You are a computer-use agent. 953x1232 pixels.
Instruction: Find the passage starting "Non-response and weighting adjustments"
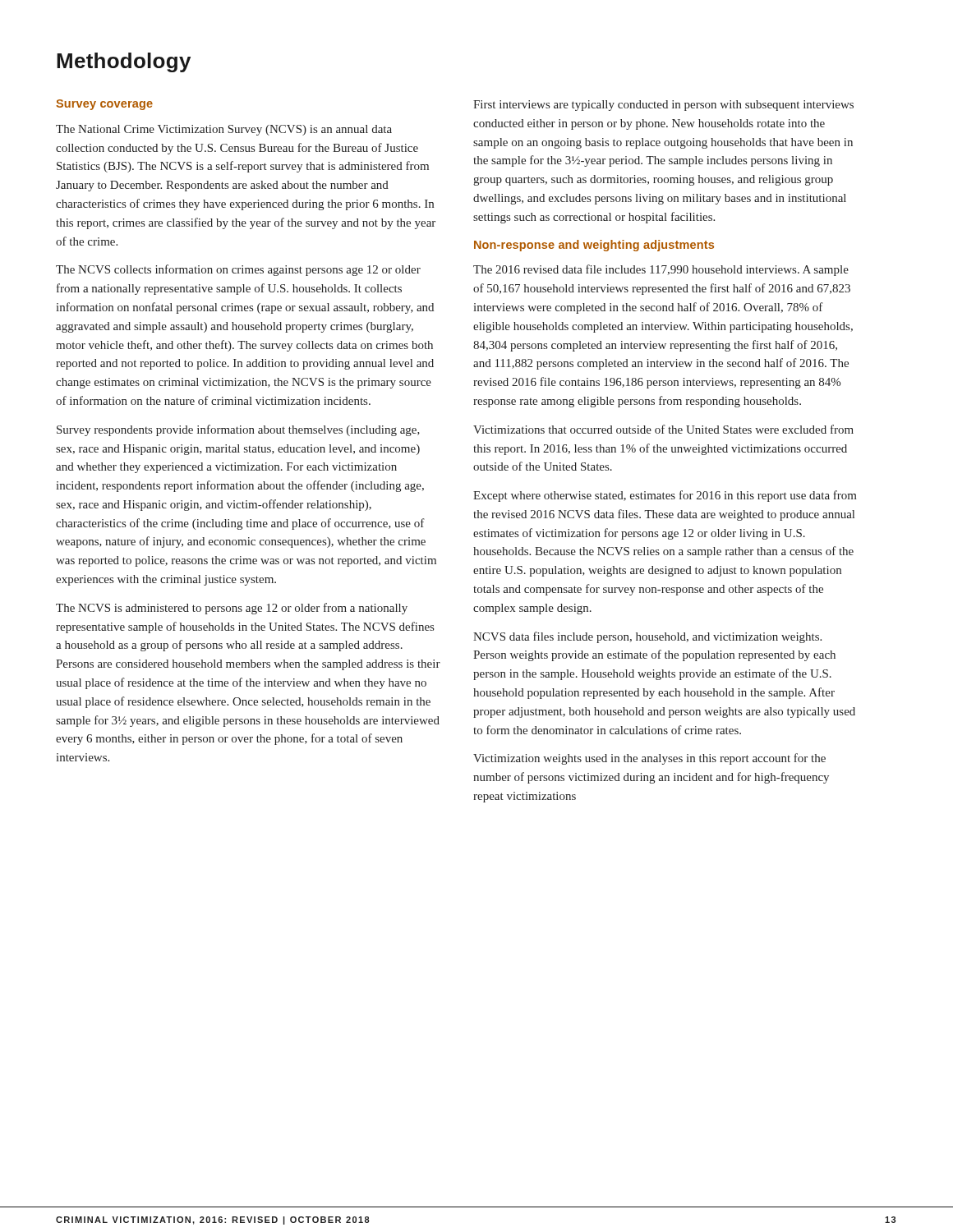[x=665, y=245]
